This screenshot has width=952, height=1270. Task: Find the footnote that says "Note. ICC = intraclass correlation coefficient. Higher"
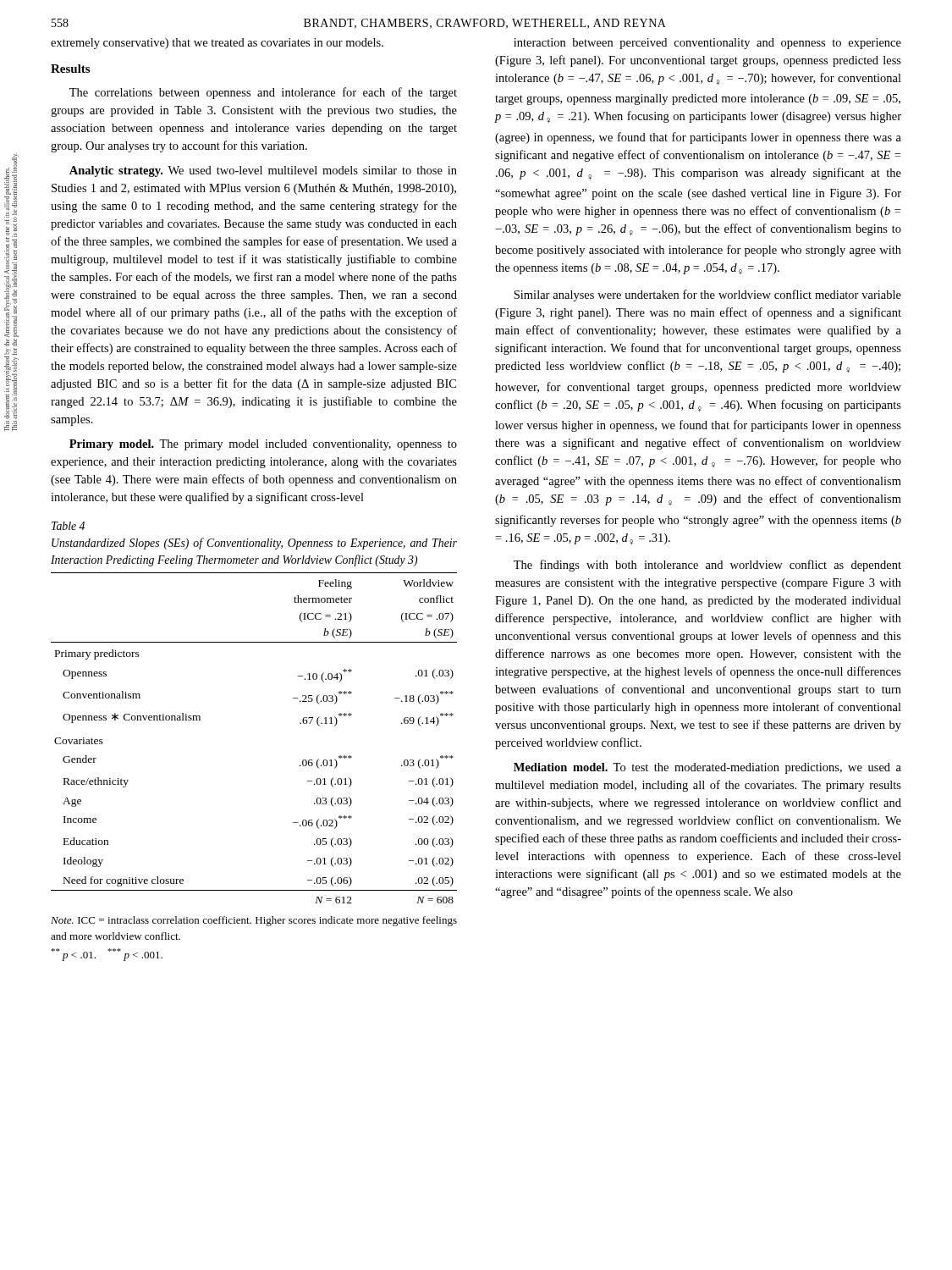pyautogui.click(x=254, y=921)
